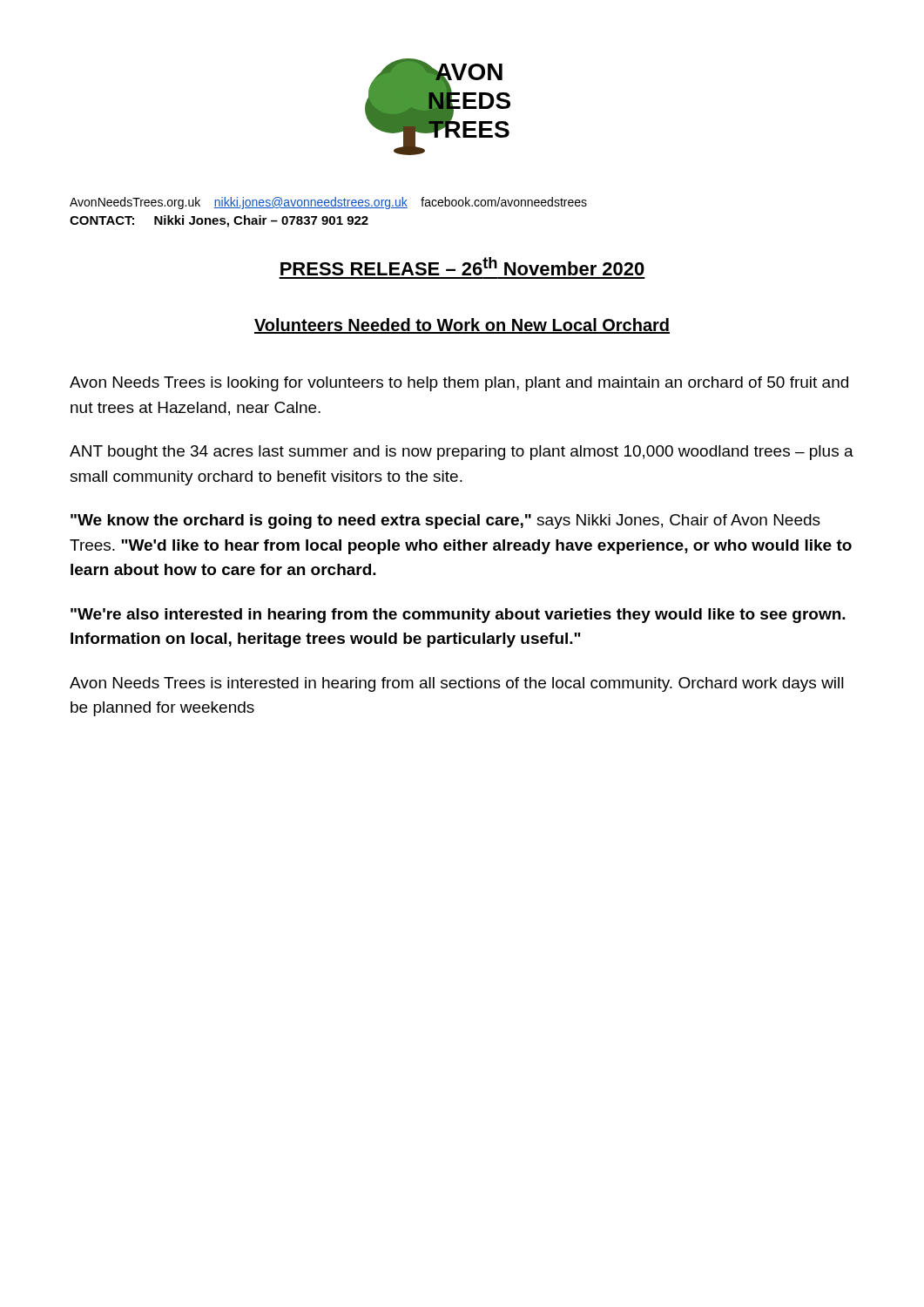This screenshot has height=1307, width=924.
Task: Select the passage starting "CONTACT: Nikki Jones,"
Action: click(x=219, y=220)
